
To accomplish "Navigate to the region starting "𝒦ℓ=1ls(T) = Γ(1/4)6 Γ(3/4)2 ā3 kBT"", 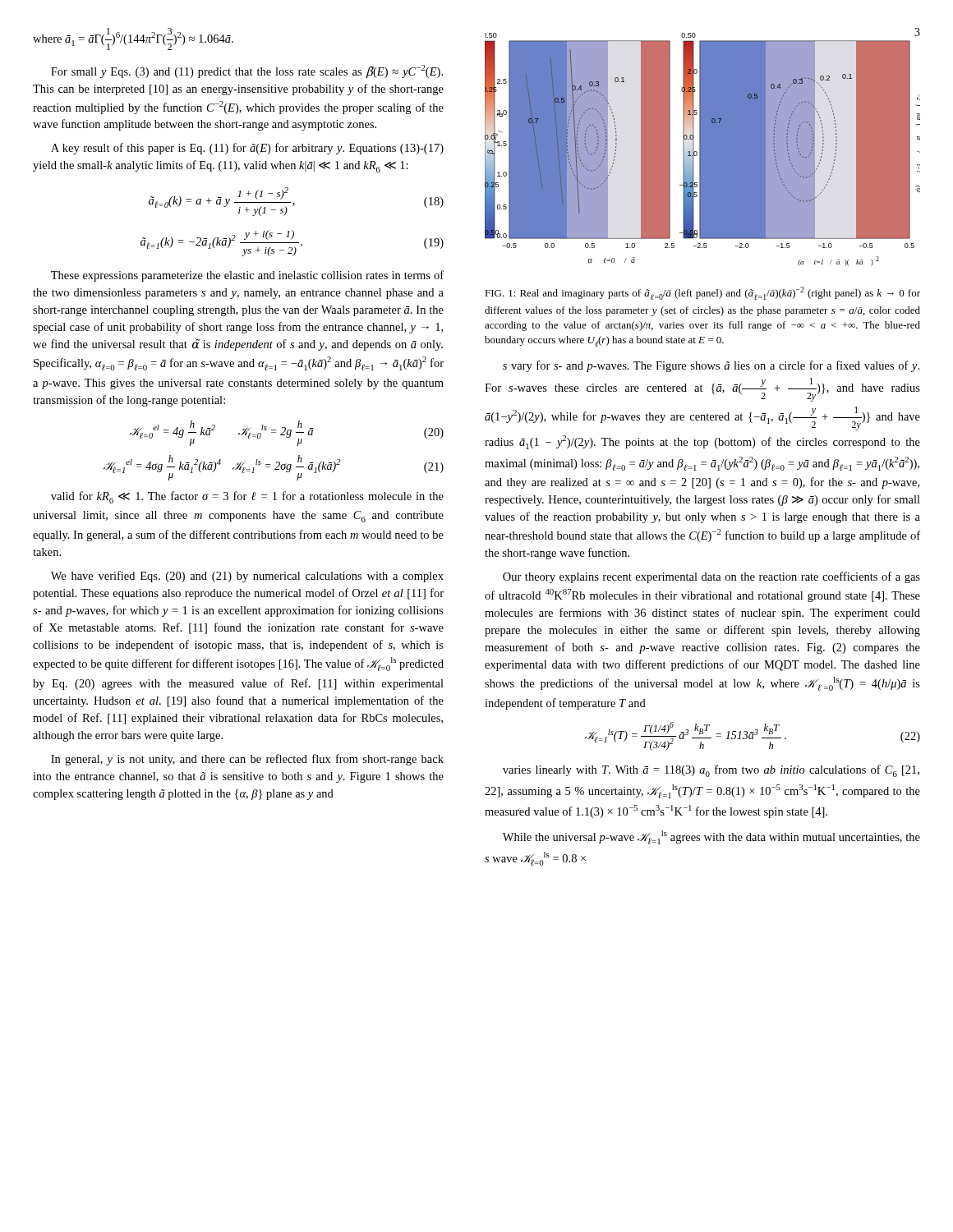I will 702,737.
